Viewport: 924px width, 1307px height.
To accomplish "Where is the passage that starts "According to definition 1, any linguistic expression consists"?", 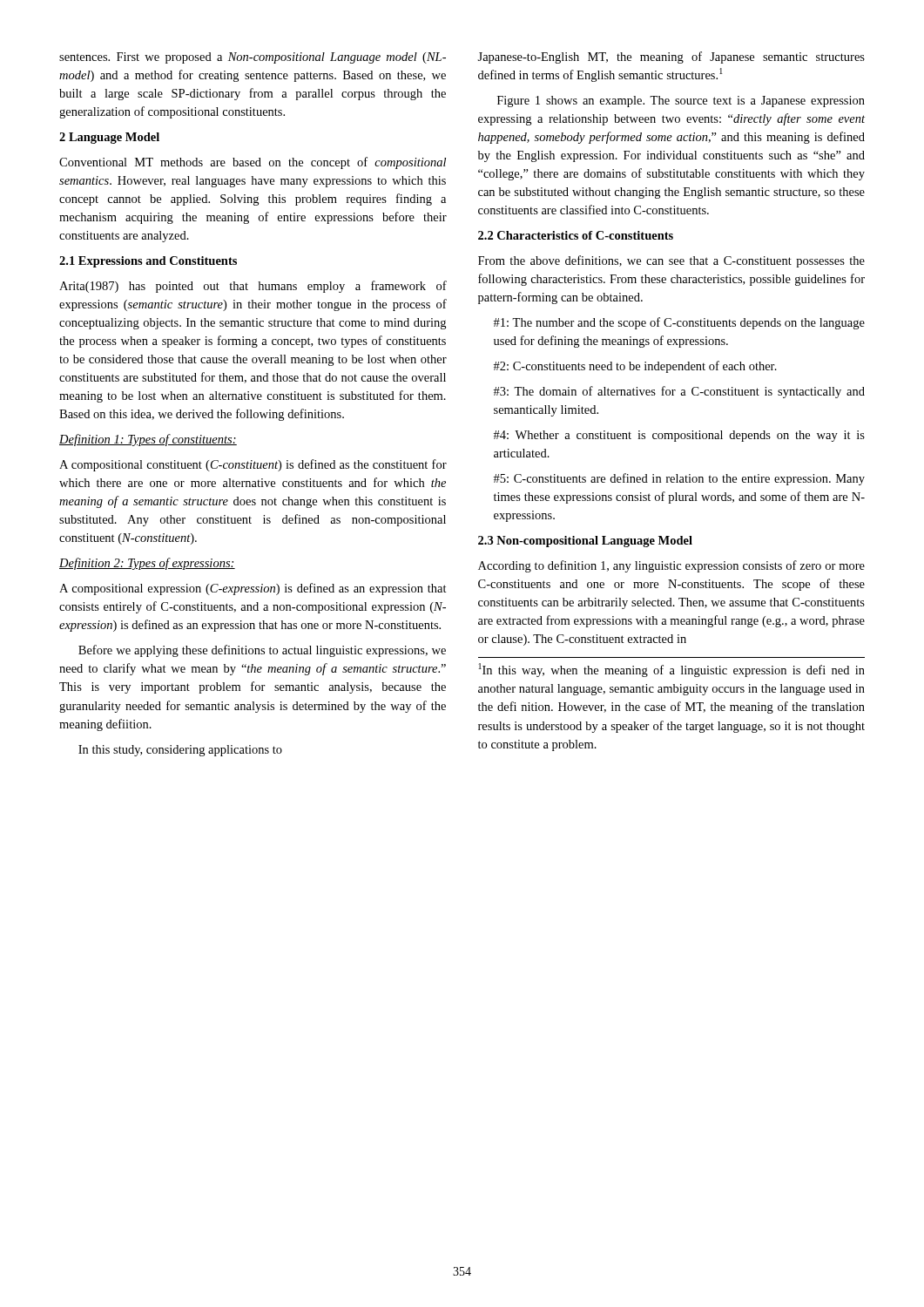I will coord(671,603).
